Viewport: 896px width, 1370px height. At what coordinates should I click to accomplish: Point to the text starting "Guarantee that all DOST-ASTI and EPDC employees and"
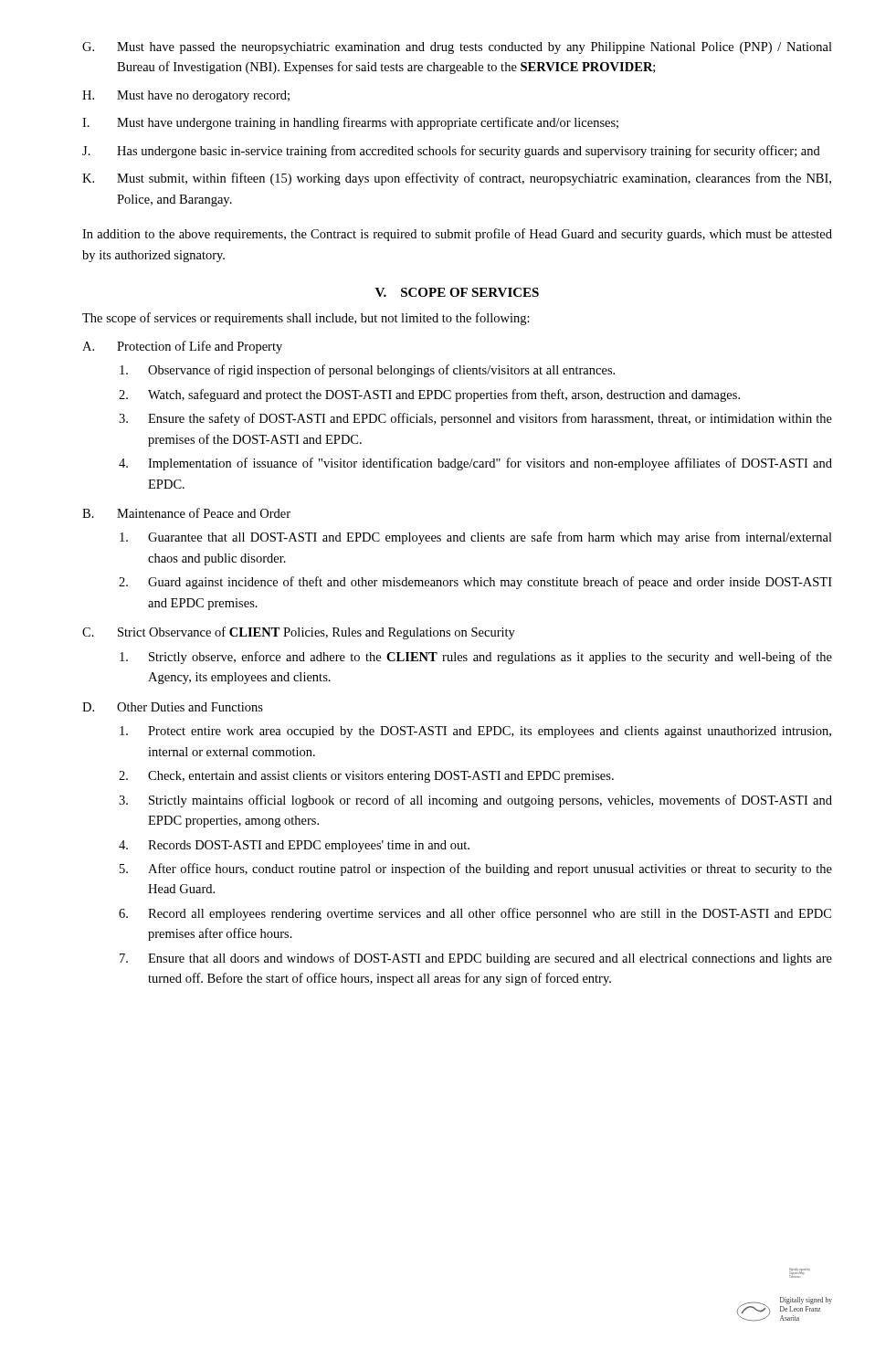point(475,548)
